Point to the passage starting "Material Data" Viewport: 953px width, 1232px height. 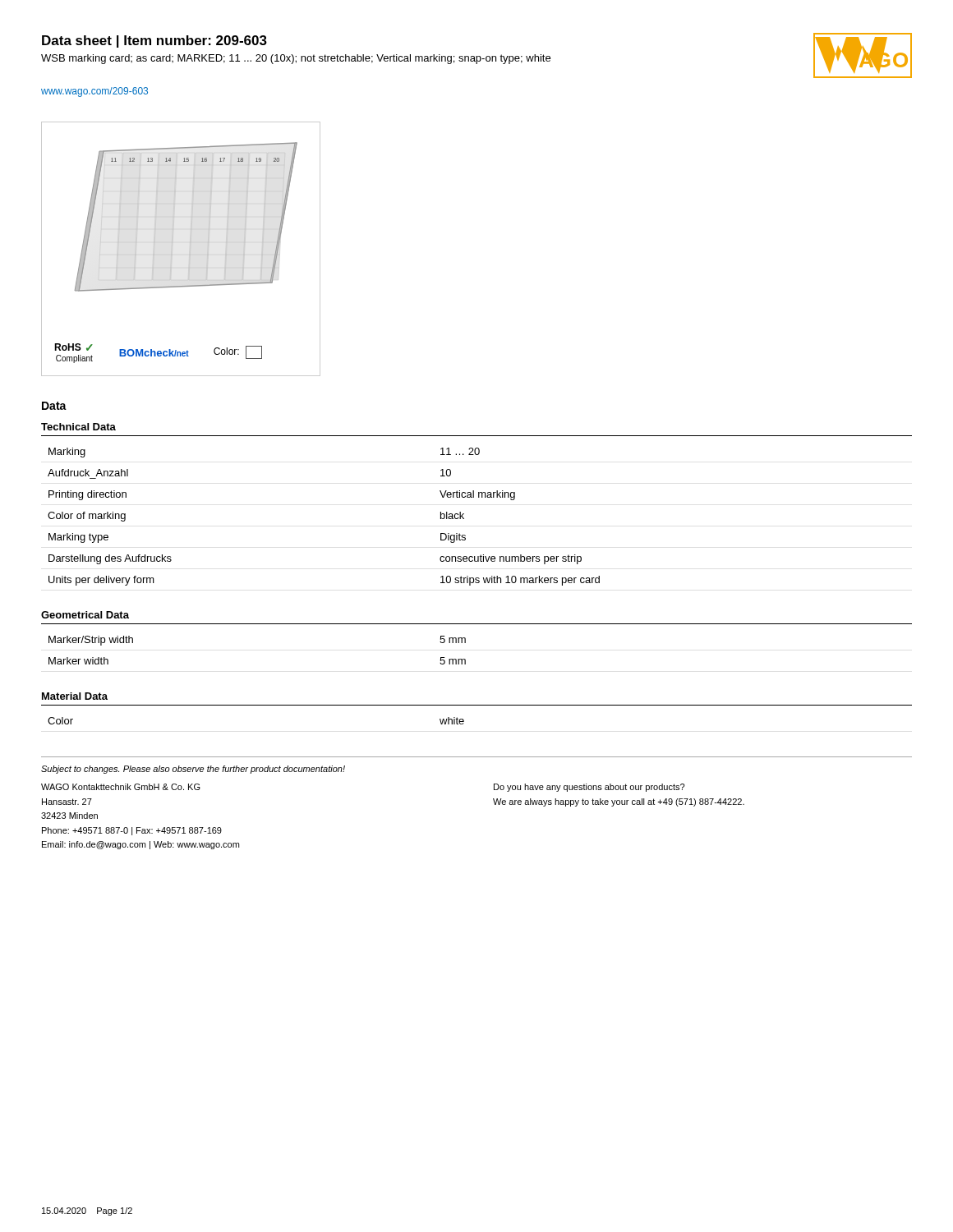coord(476,698)
